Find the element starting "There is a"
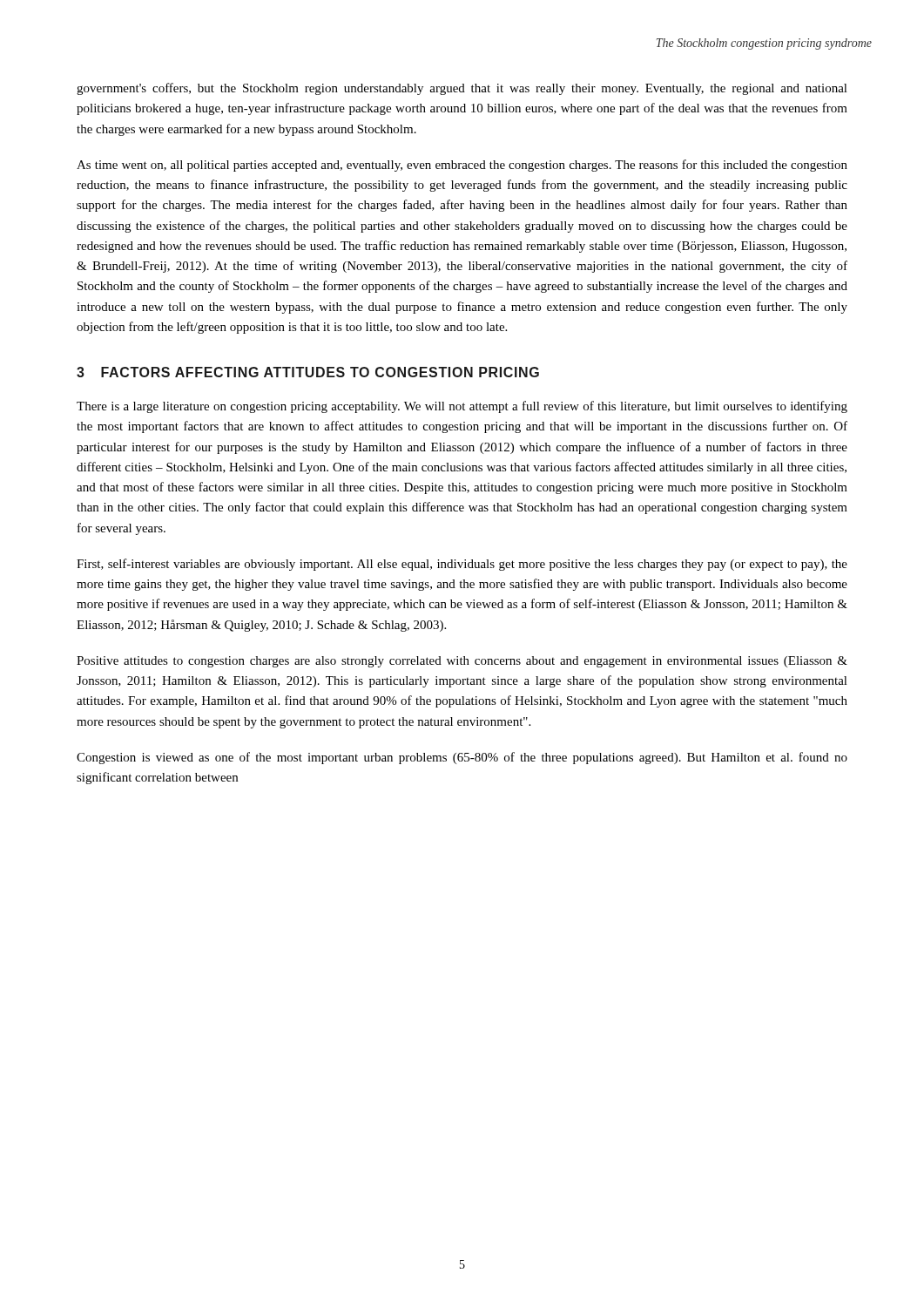The height and width of the screenshot is (1307, 924). pos(462,467)
